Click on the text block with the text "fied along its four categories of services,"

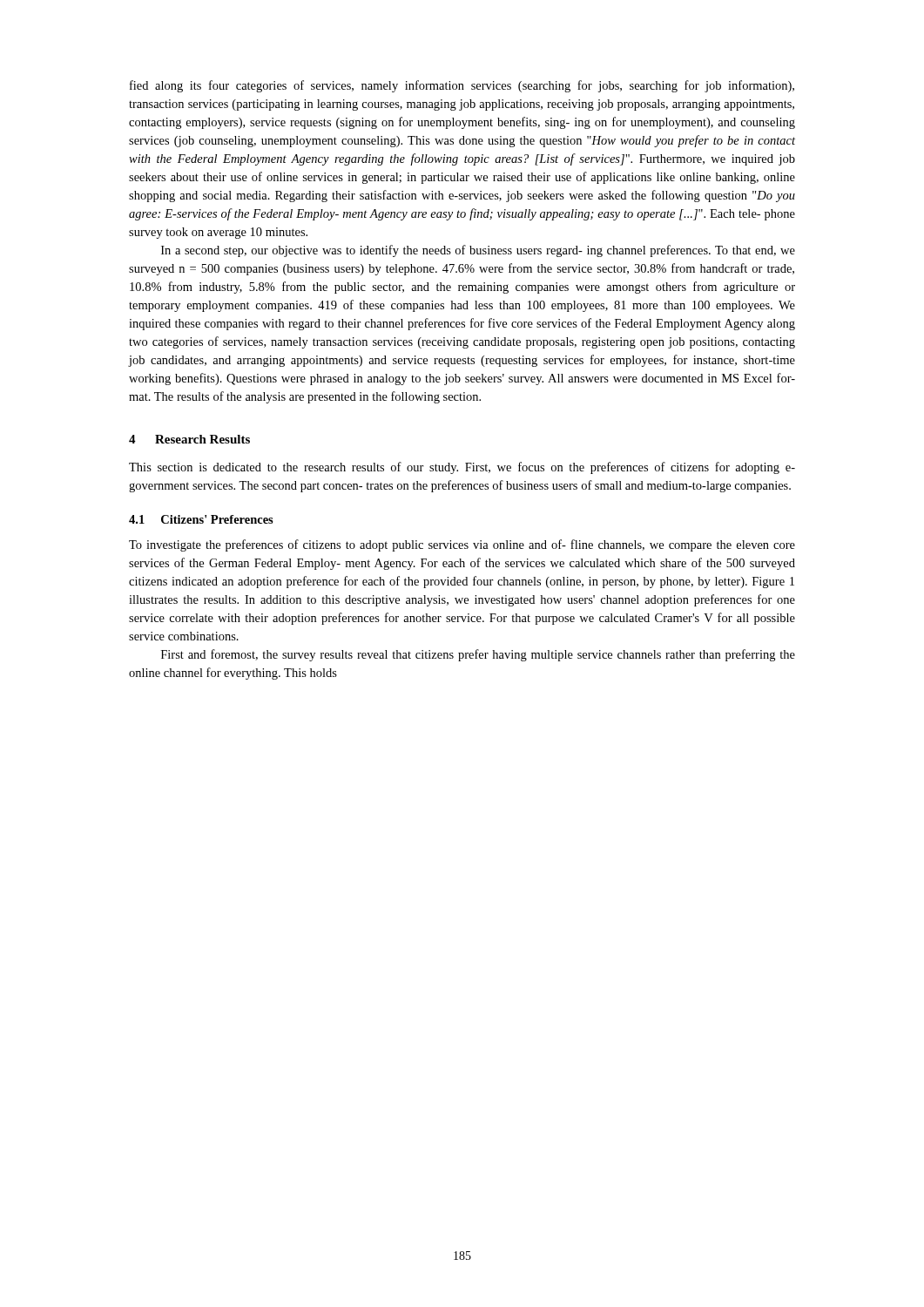click(462, 159)
